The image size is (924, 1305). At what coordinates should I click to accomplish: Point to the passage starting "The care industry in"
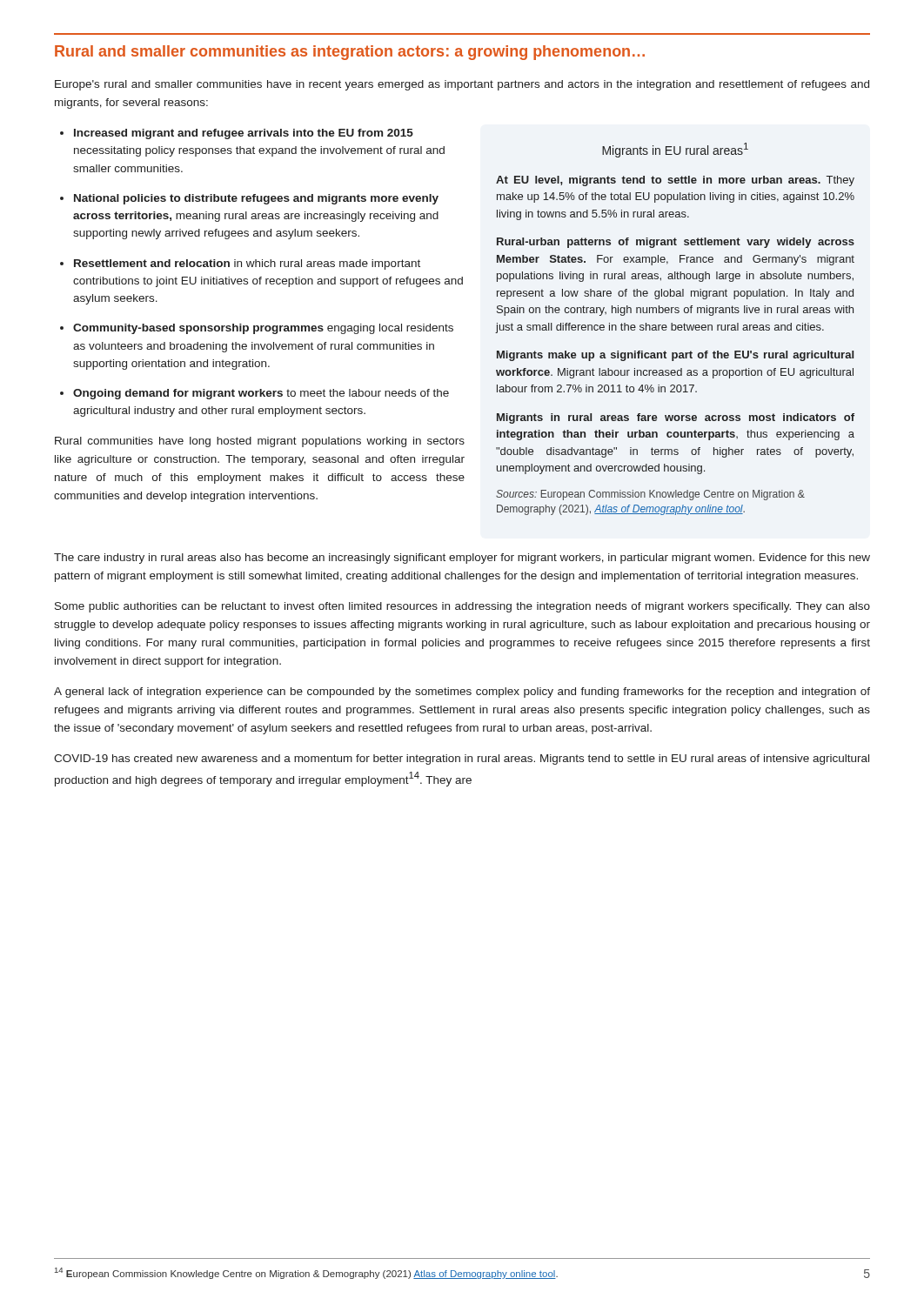(x=462, y=567)
